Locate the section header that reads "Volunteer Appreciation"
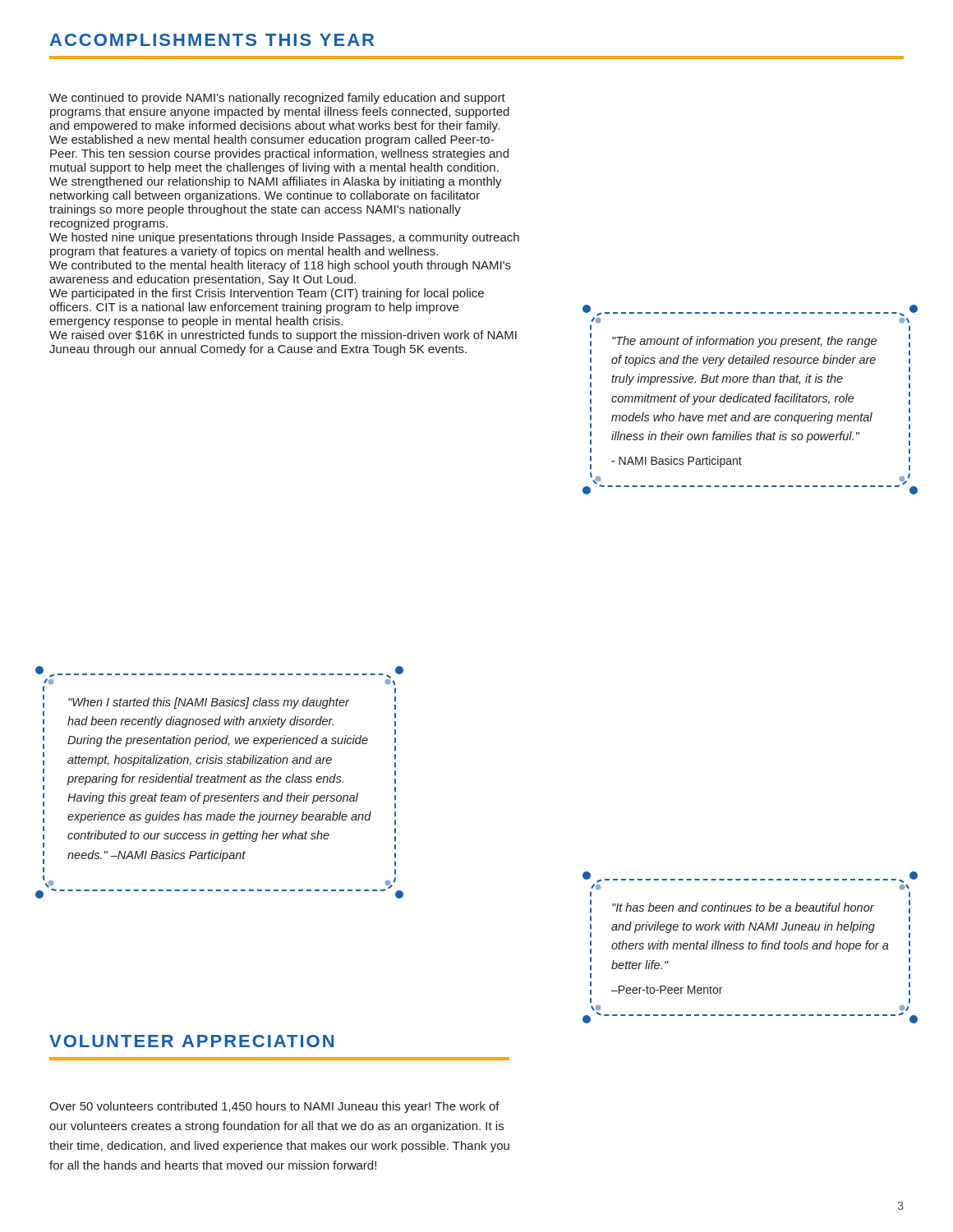The height and width of the screenshot is (1232, 953). (279, 1046)
